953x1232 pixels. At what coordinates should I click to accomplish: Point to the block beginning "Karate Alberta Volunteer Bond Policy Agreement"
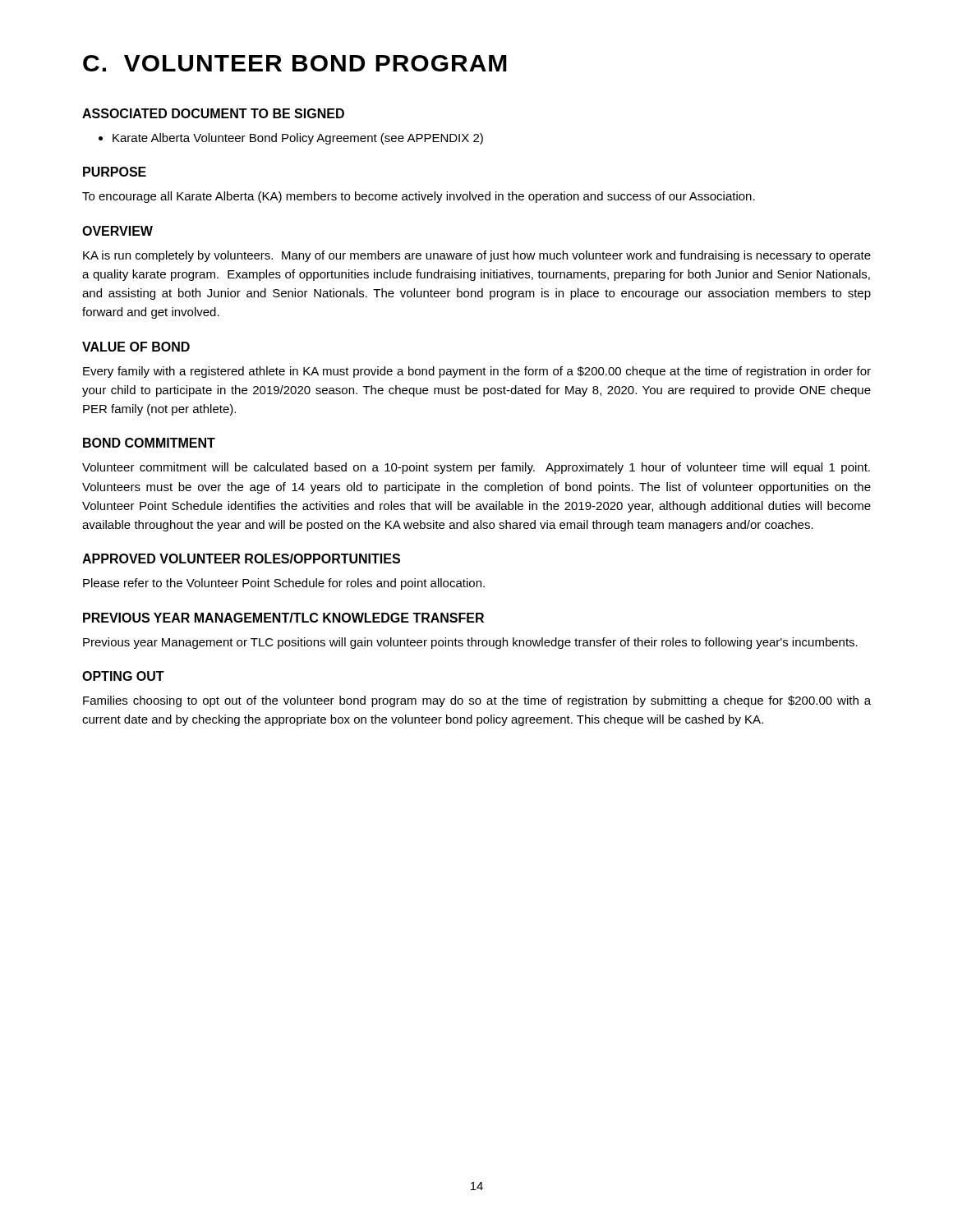(x=476, y=138)
